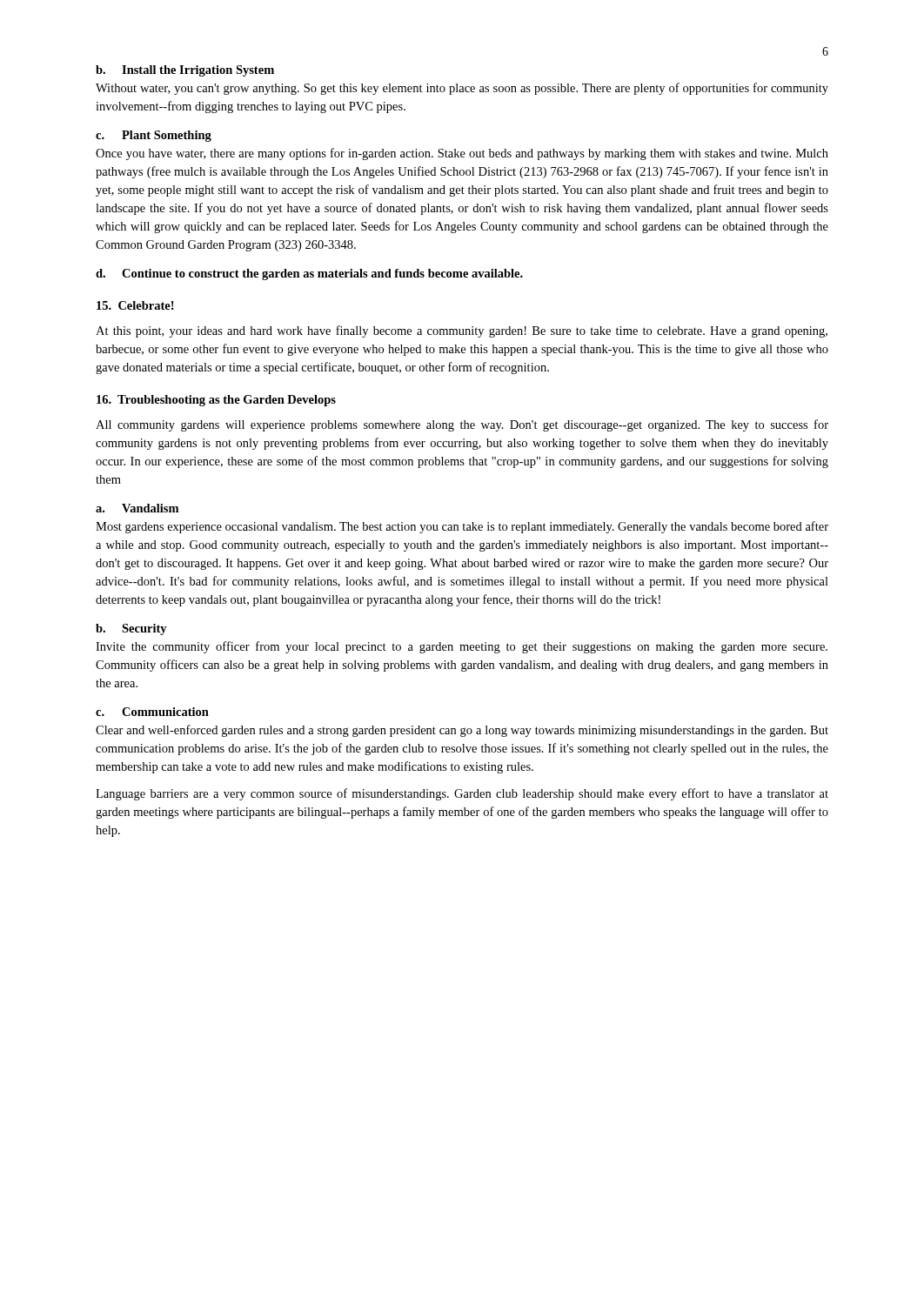Navigate to the element starting "Most gardens experience"
The width and height of the screenshot is (924, 1305).
point(462,563)
